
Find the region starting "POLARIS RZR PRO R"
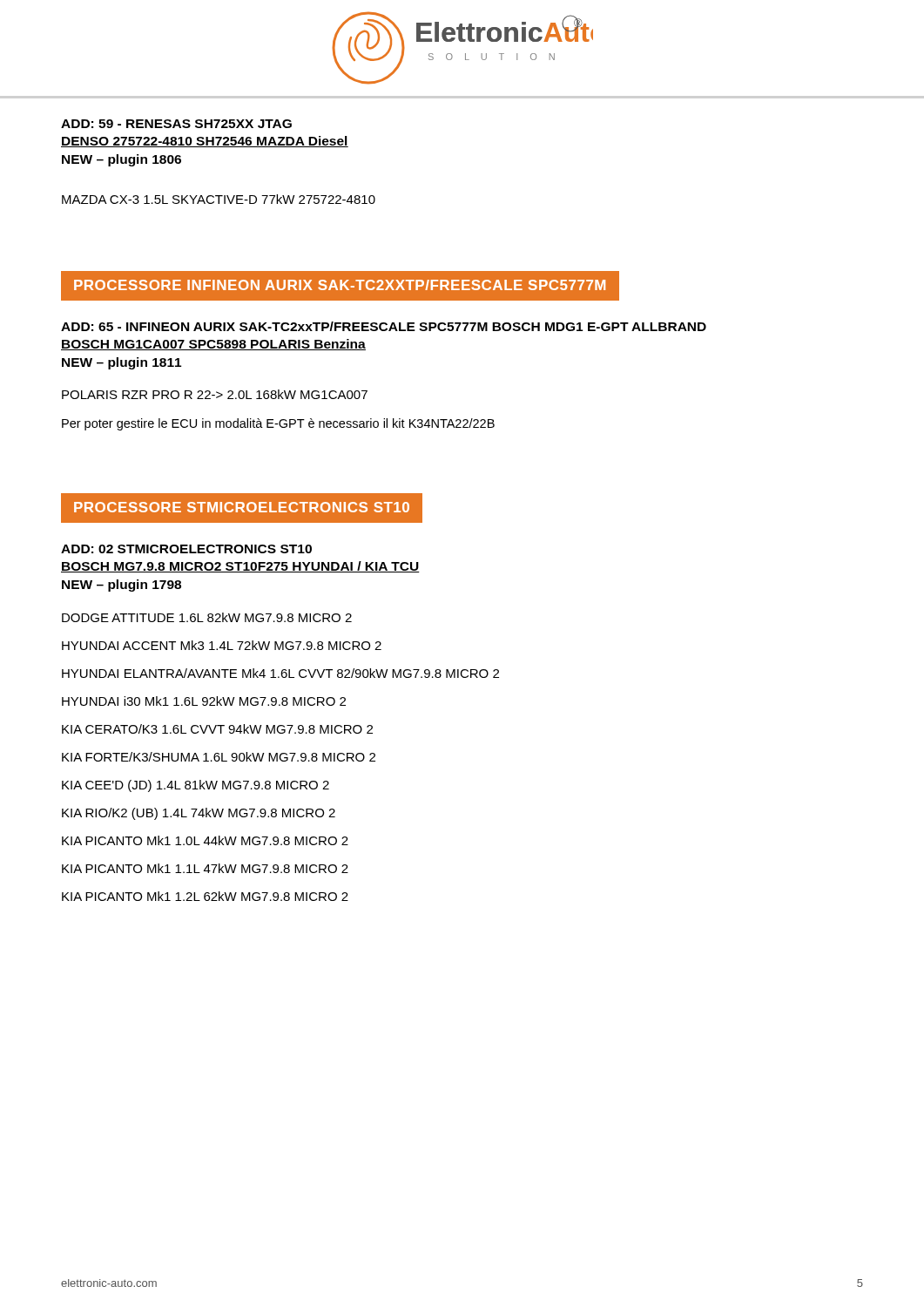[x=214, y=394]
